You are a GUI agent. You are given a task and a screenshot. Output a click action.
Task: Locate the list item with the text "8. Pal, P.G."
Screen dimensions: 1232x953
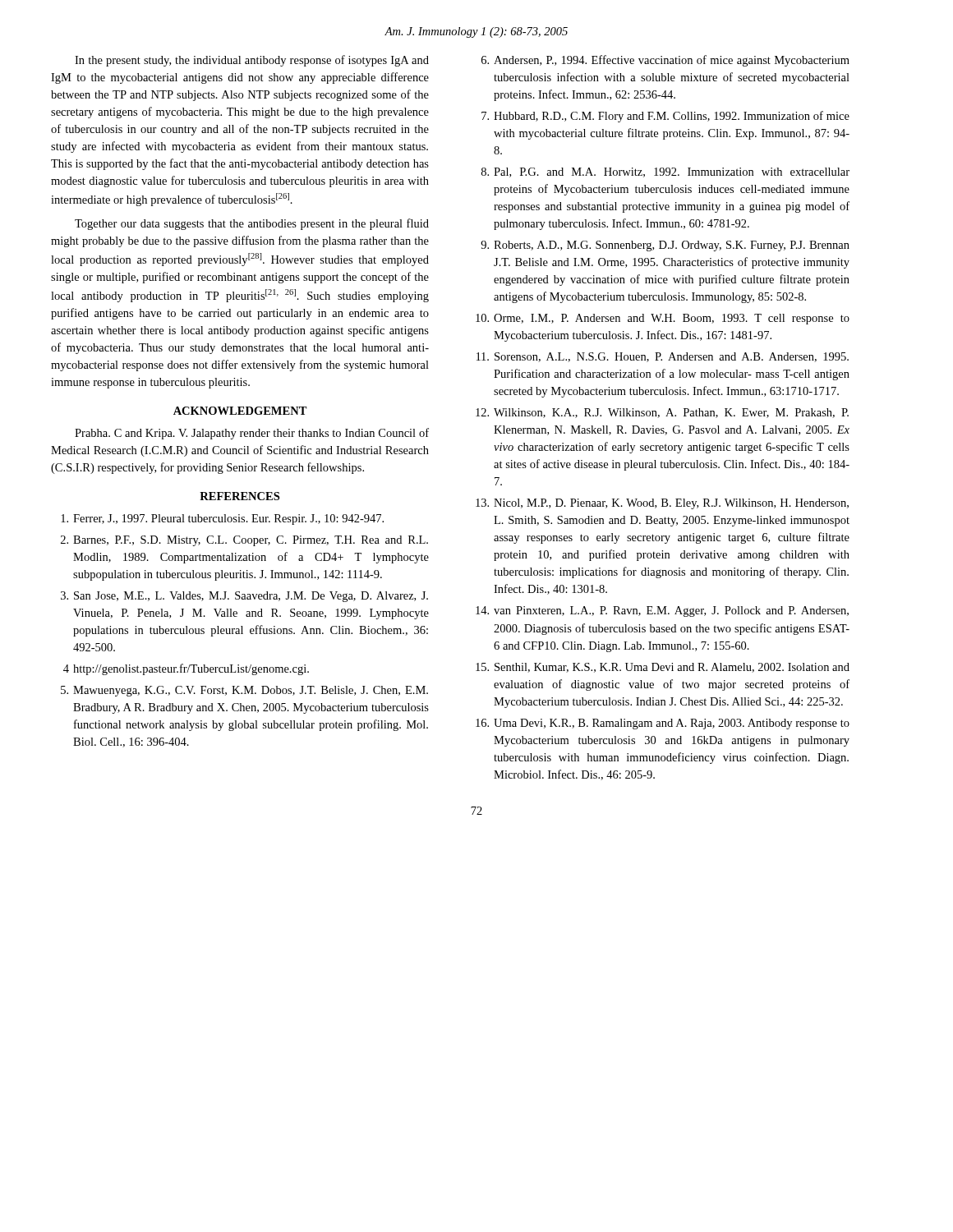[661, 198]
